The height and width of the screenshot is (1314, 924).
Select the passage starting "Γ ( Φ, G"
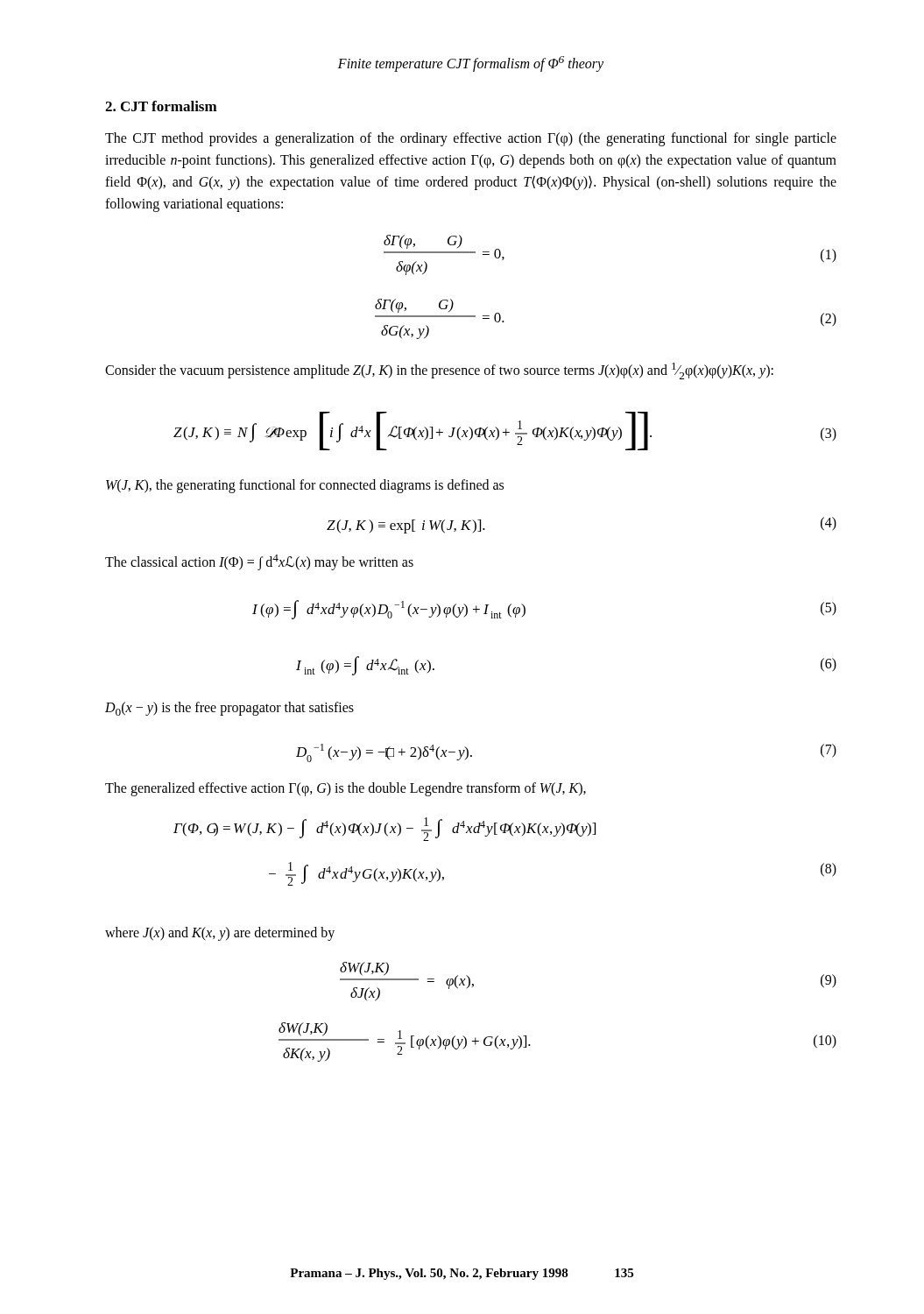[x=384, y=829]
